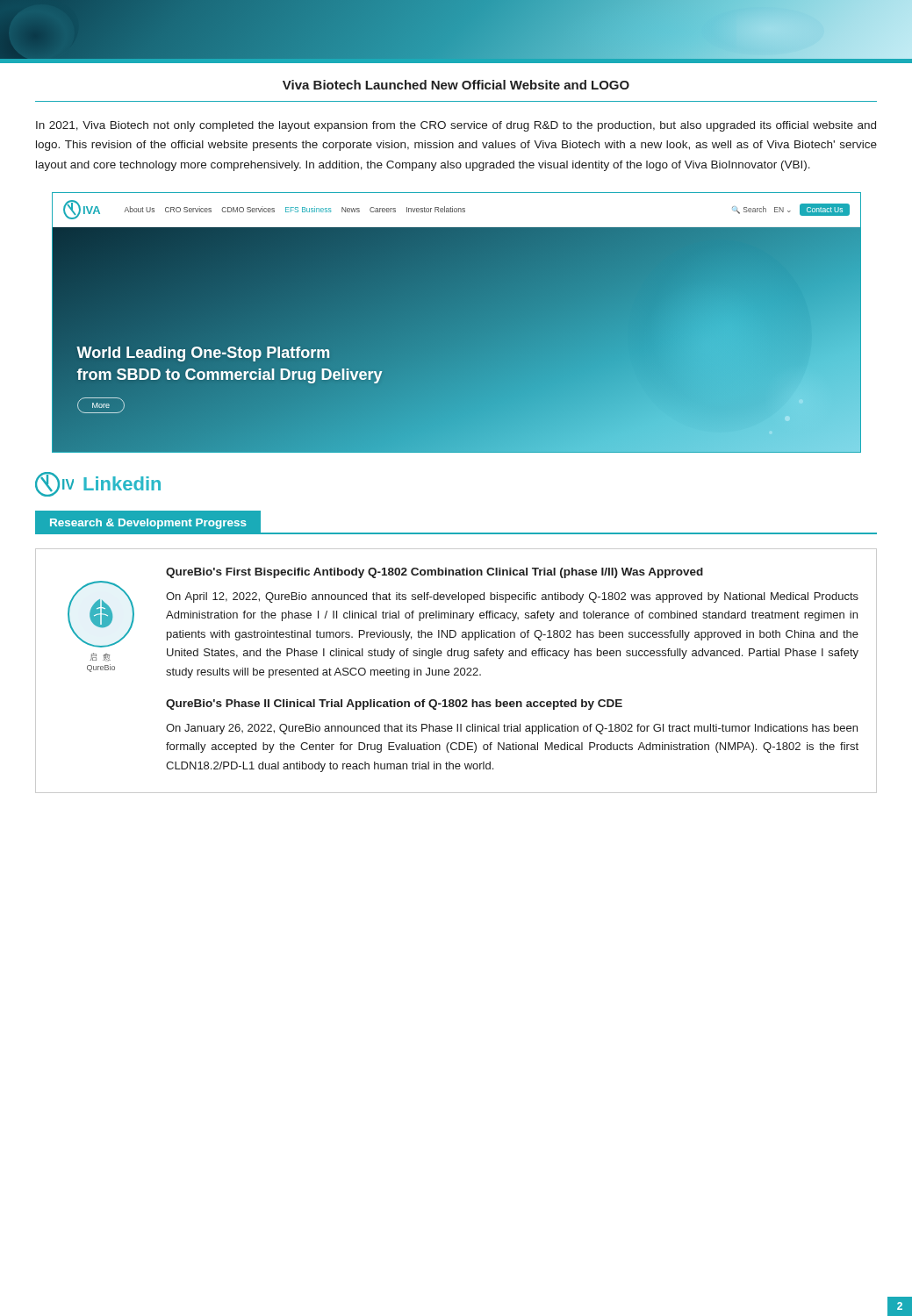Select the photo
This screenshot has width=912, height=1316.
pos(456,32)
